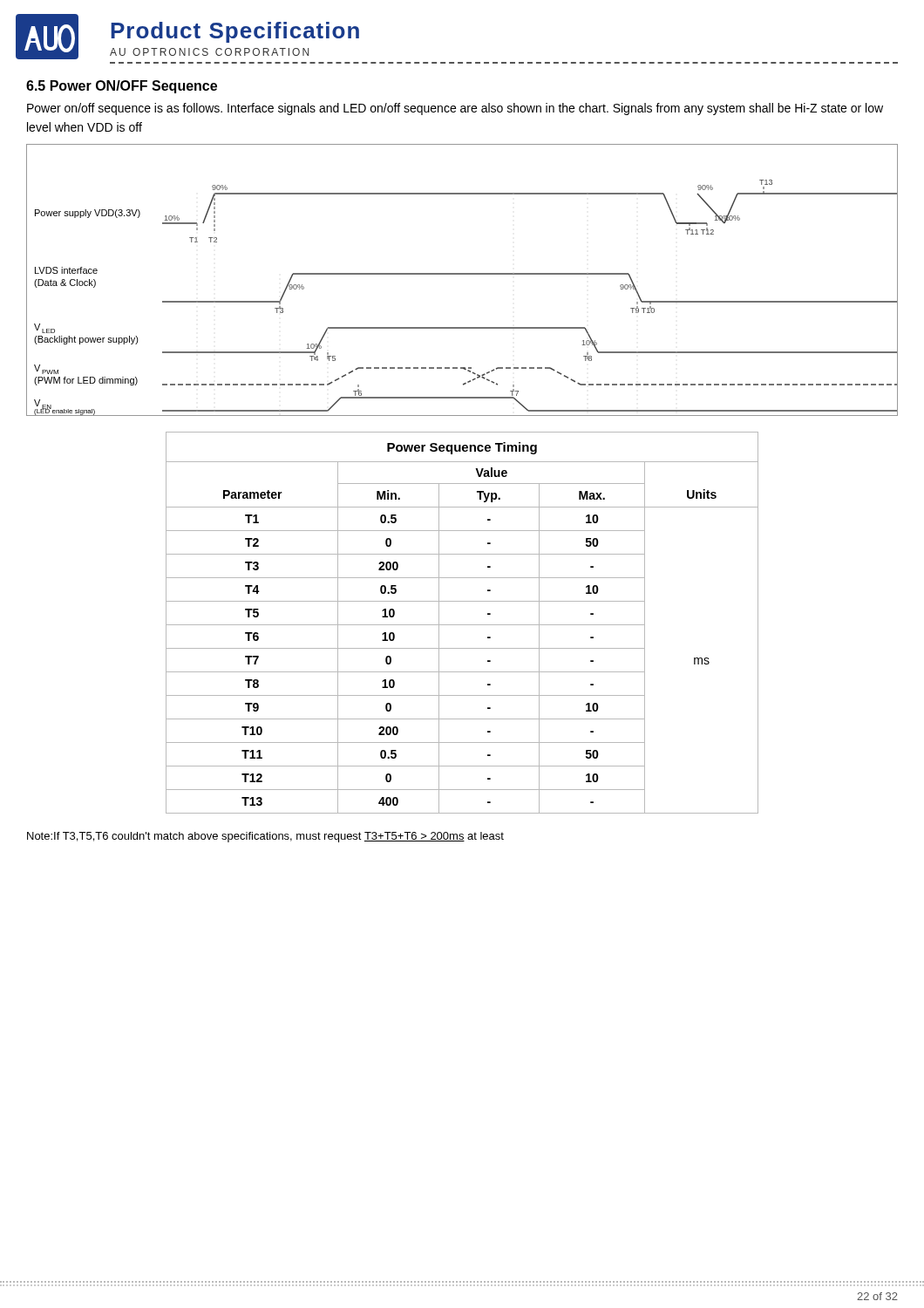Screen dimensions: 1308x924
Task: Click the table
Action: [462, 627]
